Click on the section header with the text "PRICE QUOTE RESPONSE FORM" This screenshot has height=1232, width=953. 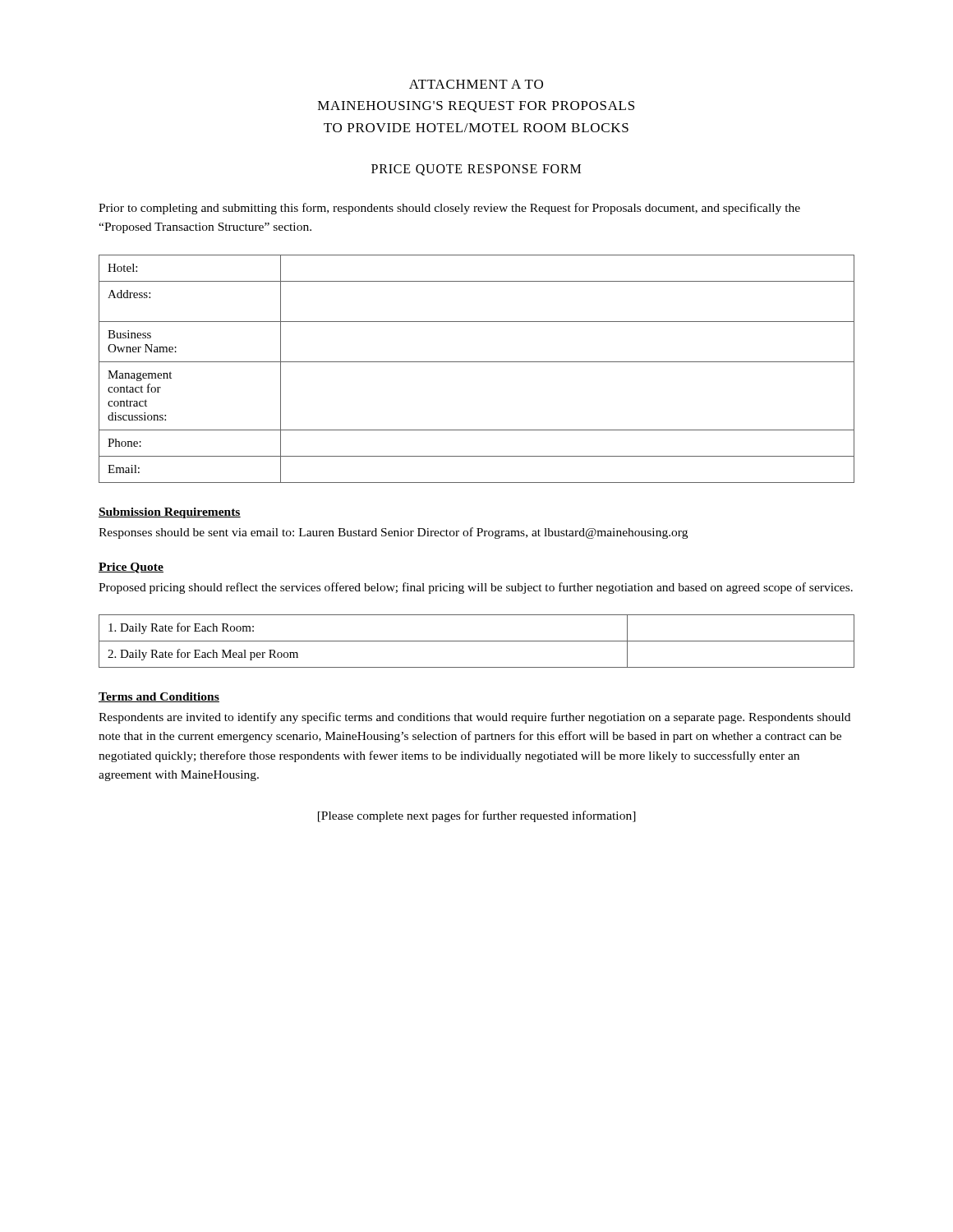pyautogui.click(x=476, y=169)
